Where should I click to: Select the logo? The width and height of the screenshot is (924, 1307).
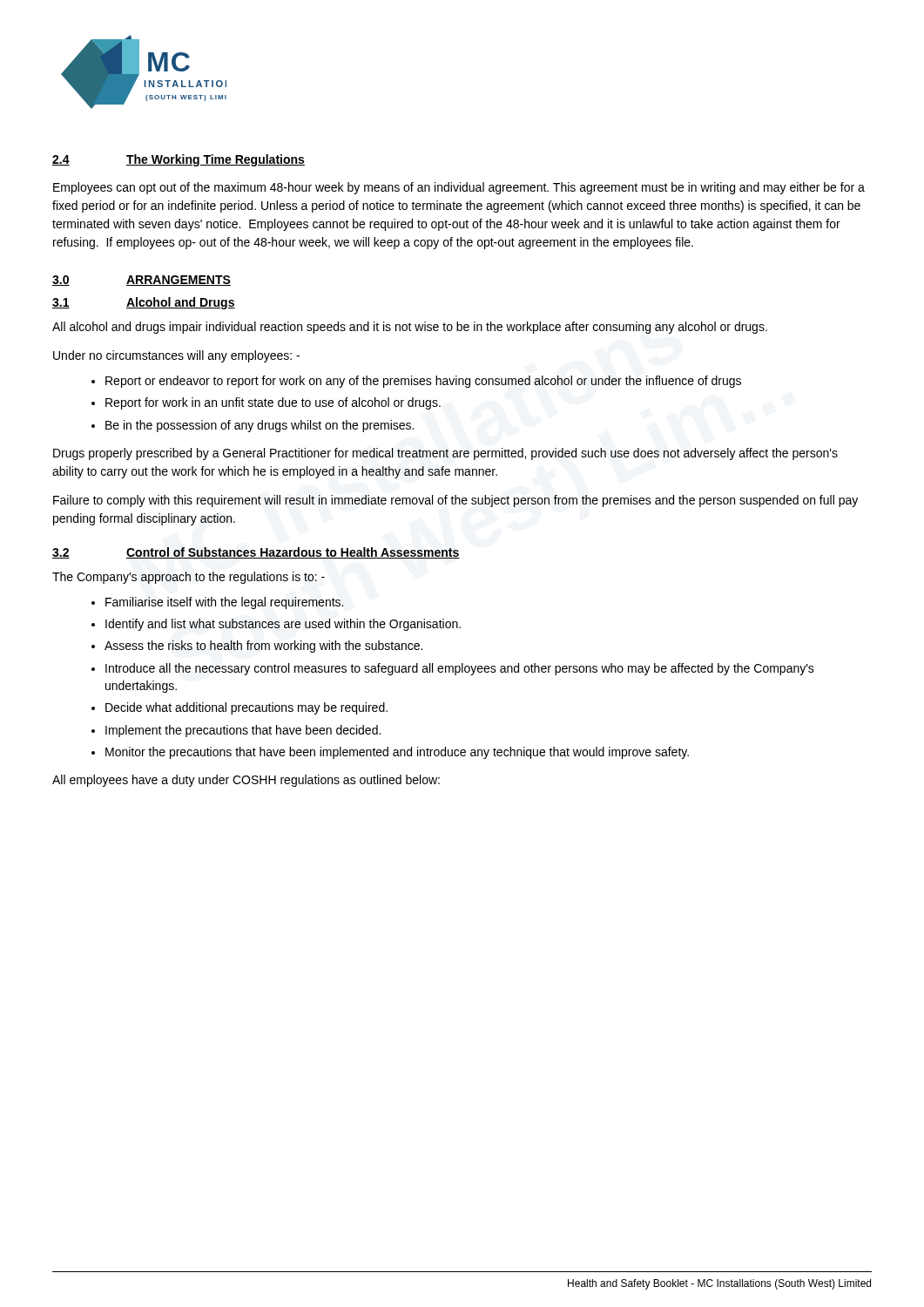(139, 75)
